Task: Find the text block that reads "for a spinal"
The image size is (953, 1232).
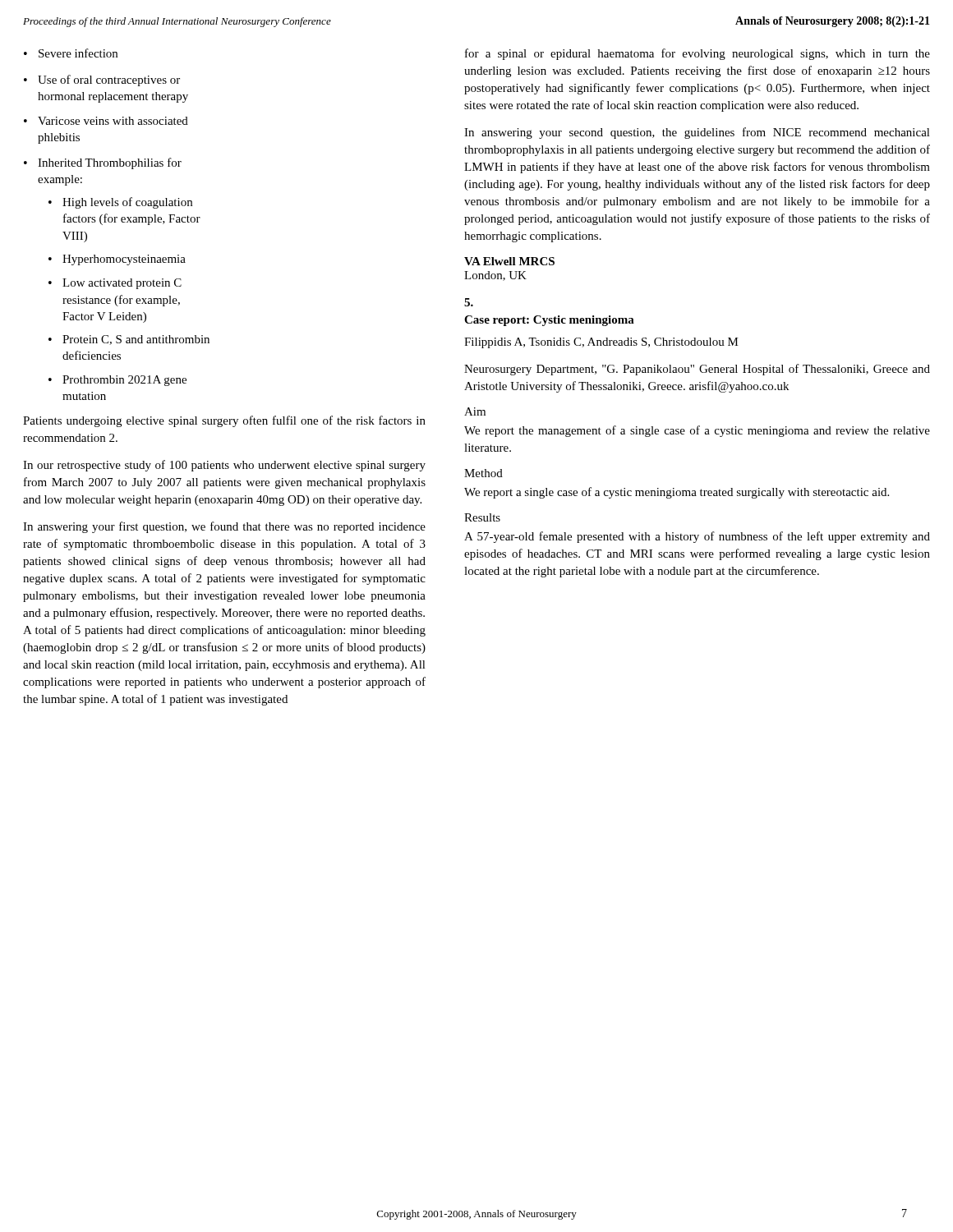Action: coord(697,79)
